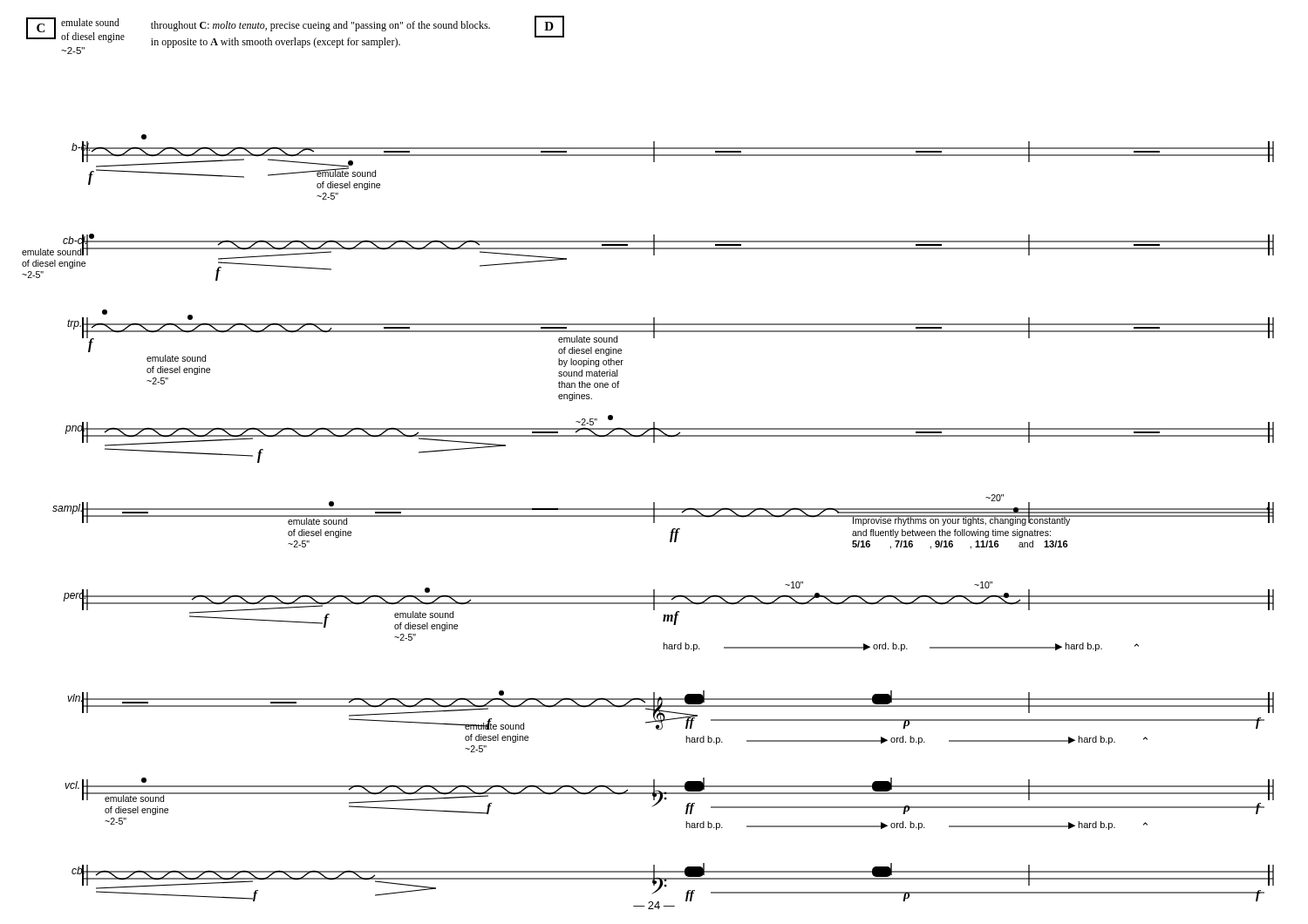The image size is (1308, 924).
Task: Point to the block beginning "C emulate soundof diesel engine~2-5""
Action: point(295,37)
